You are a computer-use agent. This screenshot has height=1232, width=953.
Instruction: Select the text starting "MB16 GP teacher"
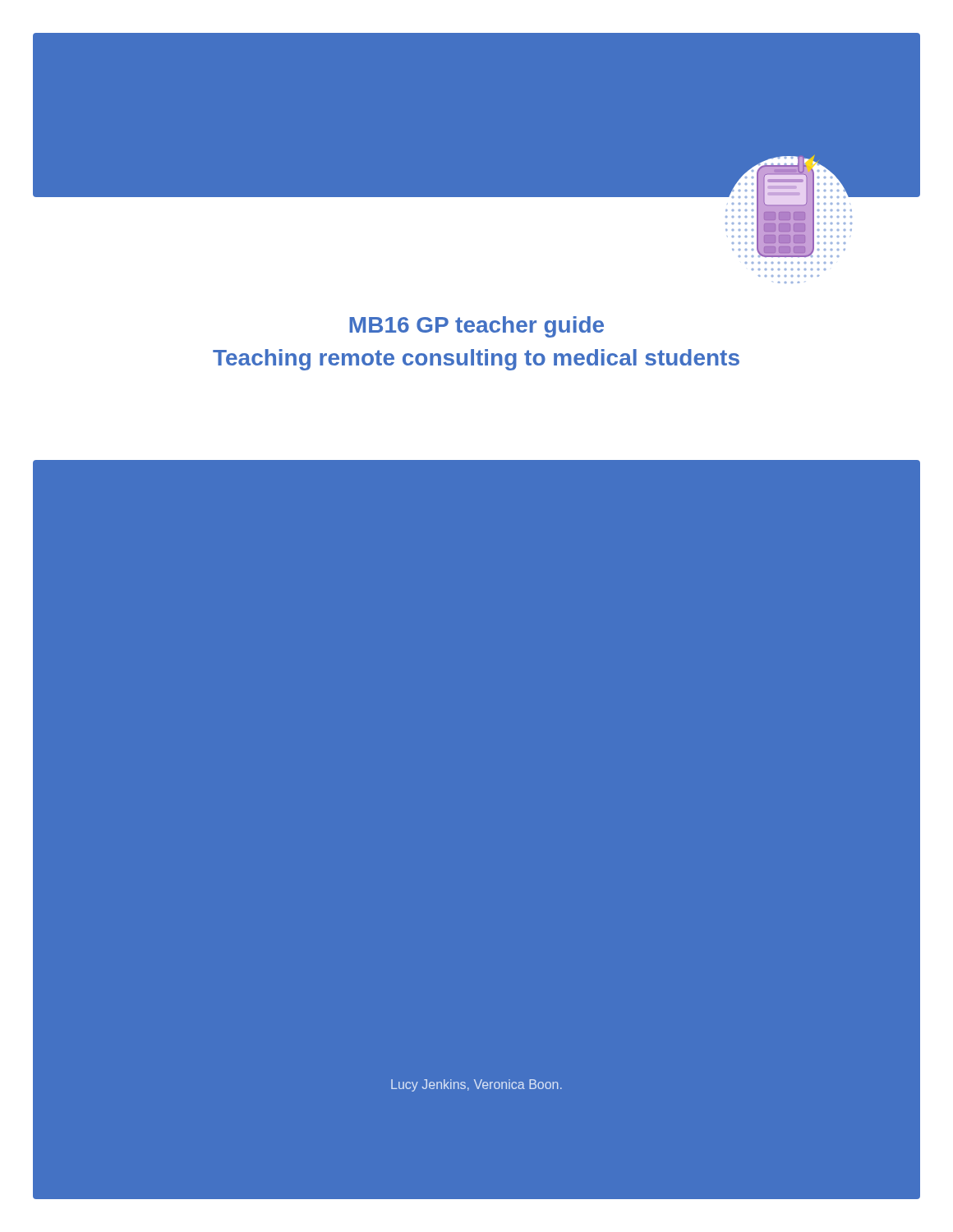pos(476,342)
